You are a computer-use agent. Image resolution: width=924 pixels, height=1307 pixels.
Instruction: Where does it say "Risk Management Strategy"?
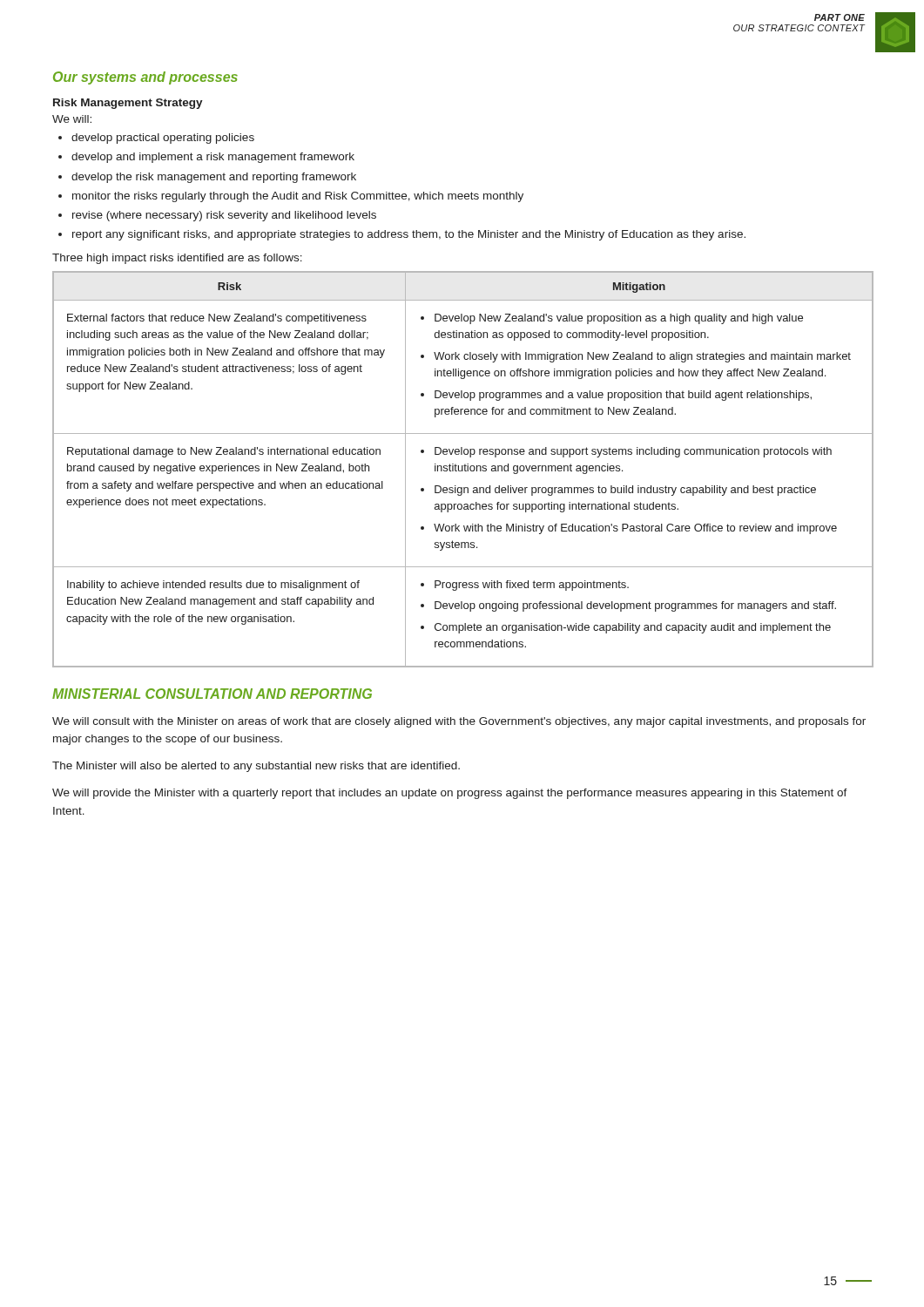point(127,102)
